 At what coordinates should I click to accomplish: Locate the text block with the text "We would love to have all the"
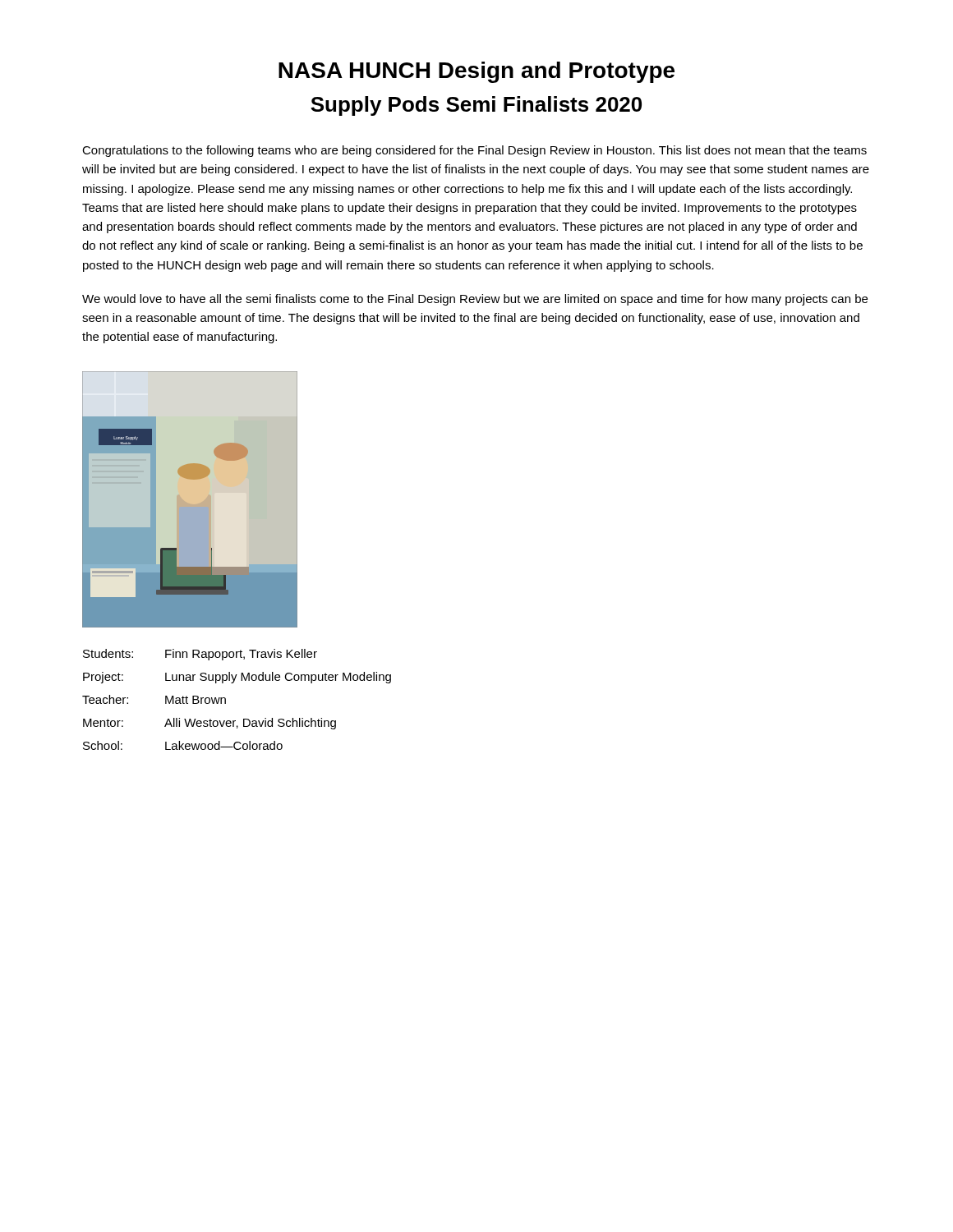(475, 317)
